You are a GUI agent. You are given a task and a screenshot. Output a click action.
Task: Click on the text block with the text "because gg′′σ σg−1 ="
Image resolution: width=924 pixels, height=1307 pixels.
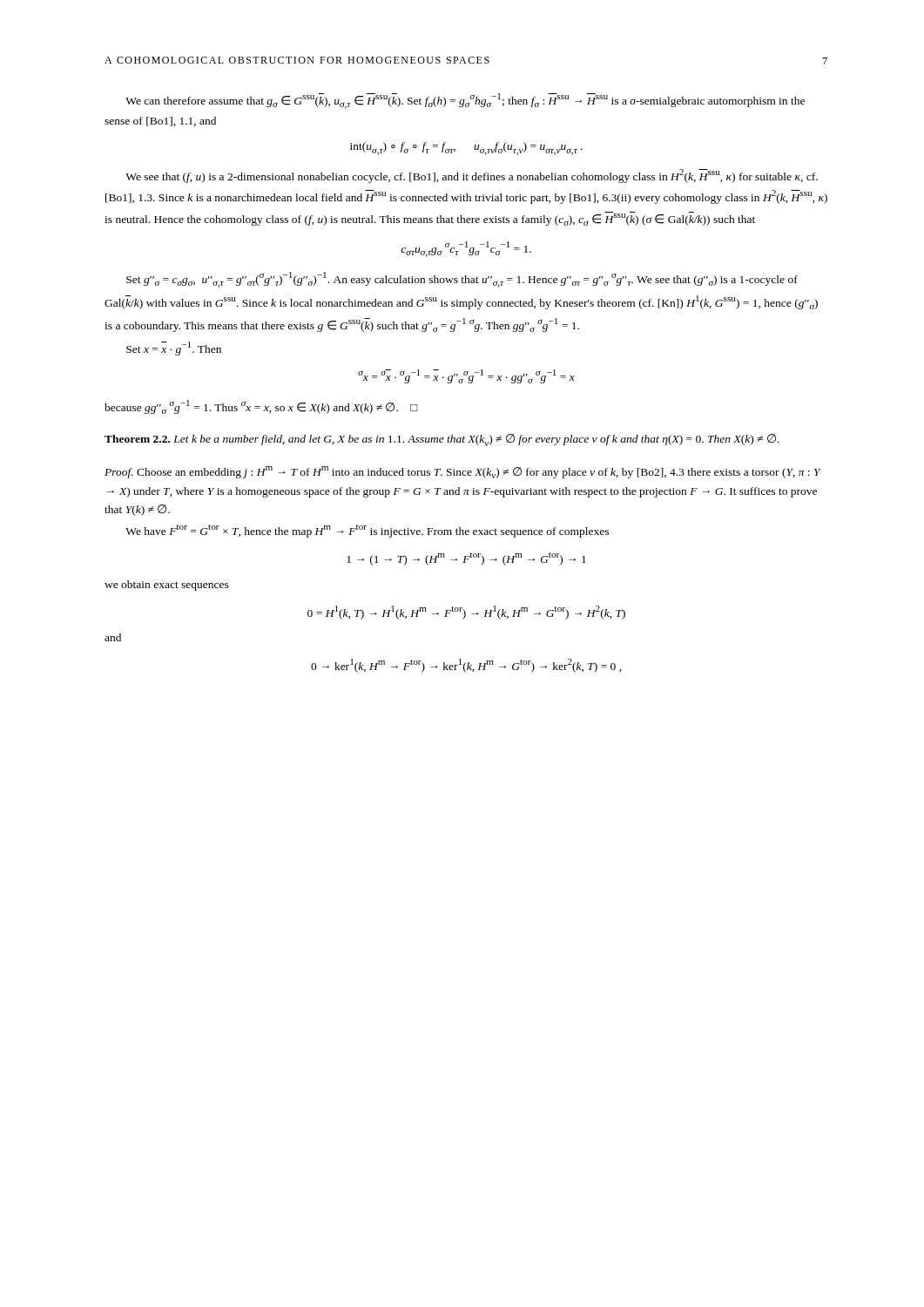tap(261, 407)
